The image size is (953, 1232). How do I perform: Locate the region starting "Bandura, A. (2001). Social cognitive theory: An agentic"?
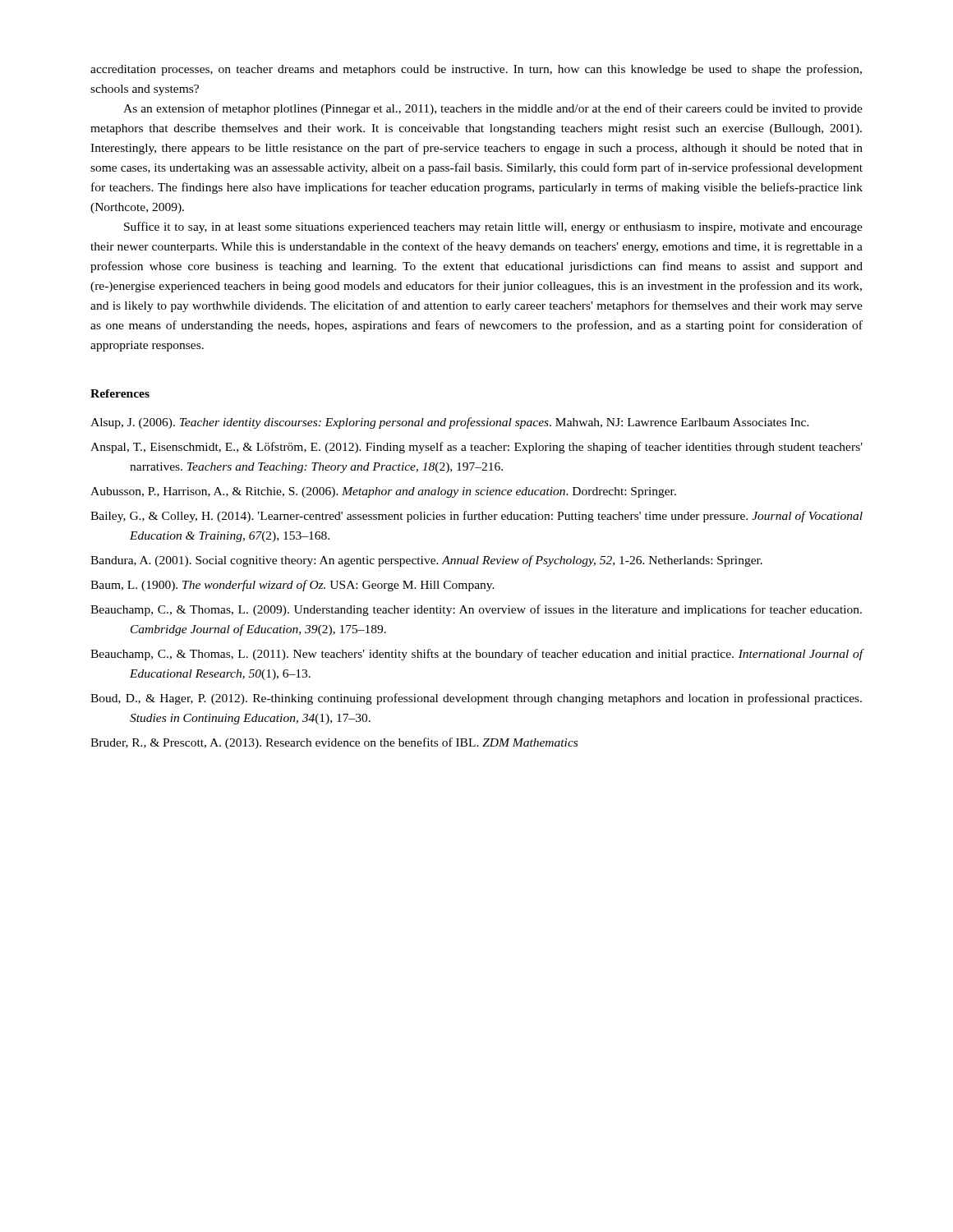point(427,560)
